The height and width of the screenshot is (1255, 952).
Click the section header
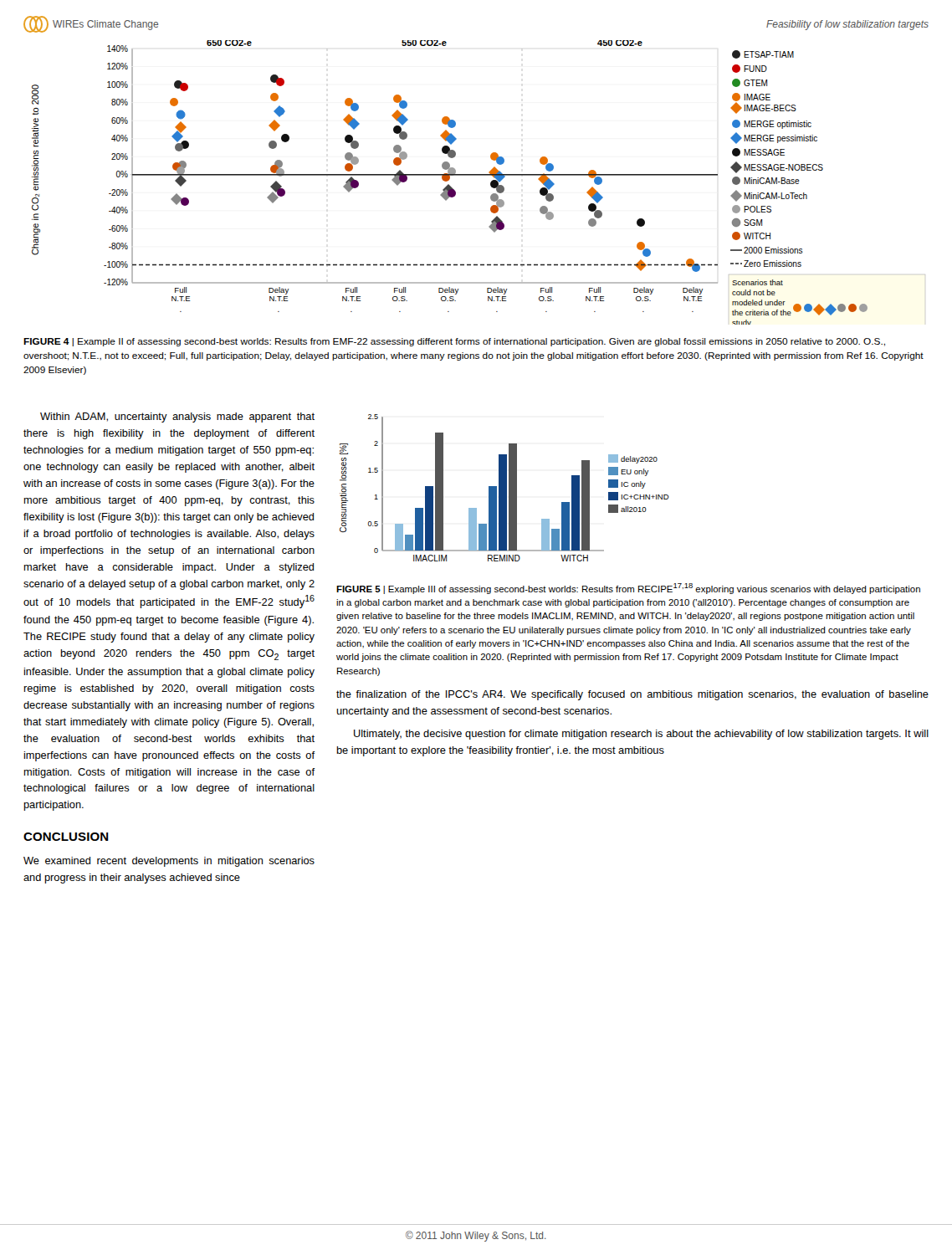(x=66, y=837)
